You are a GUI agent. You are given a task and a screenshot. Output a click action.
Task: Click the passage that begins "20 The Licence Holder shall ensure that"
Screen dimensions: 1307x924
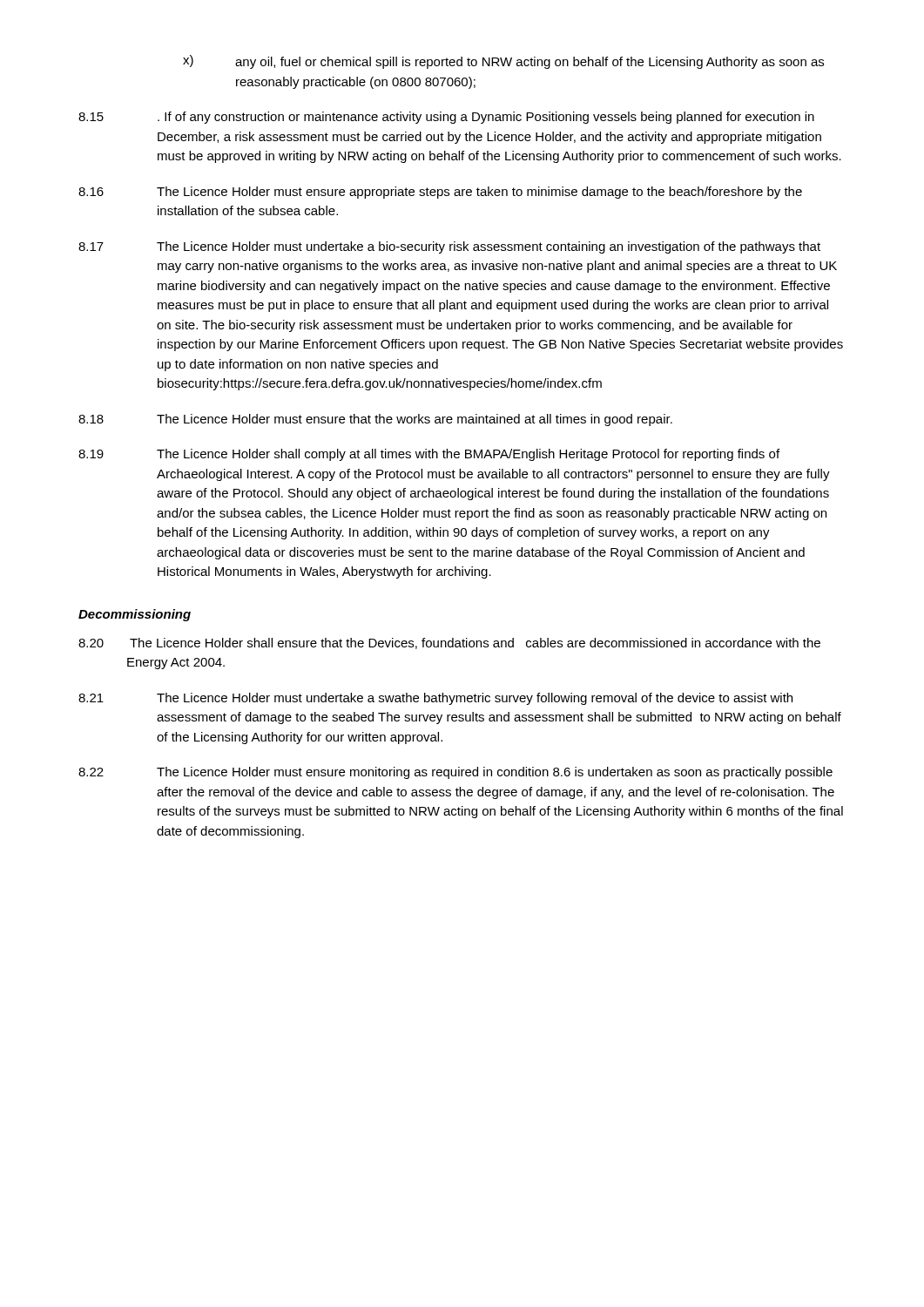coord(462,653)
